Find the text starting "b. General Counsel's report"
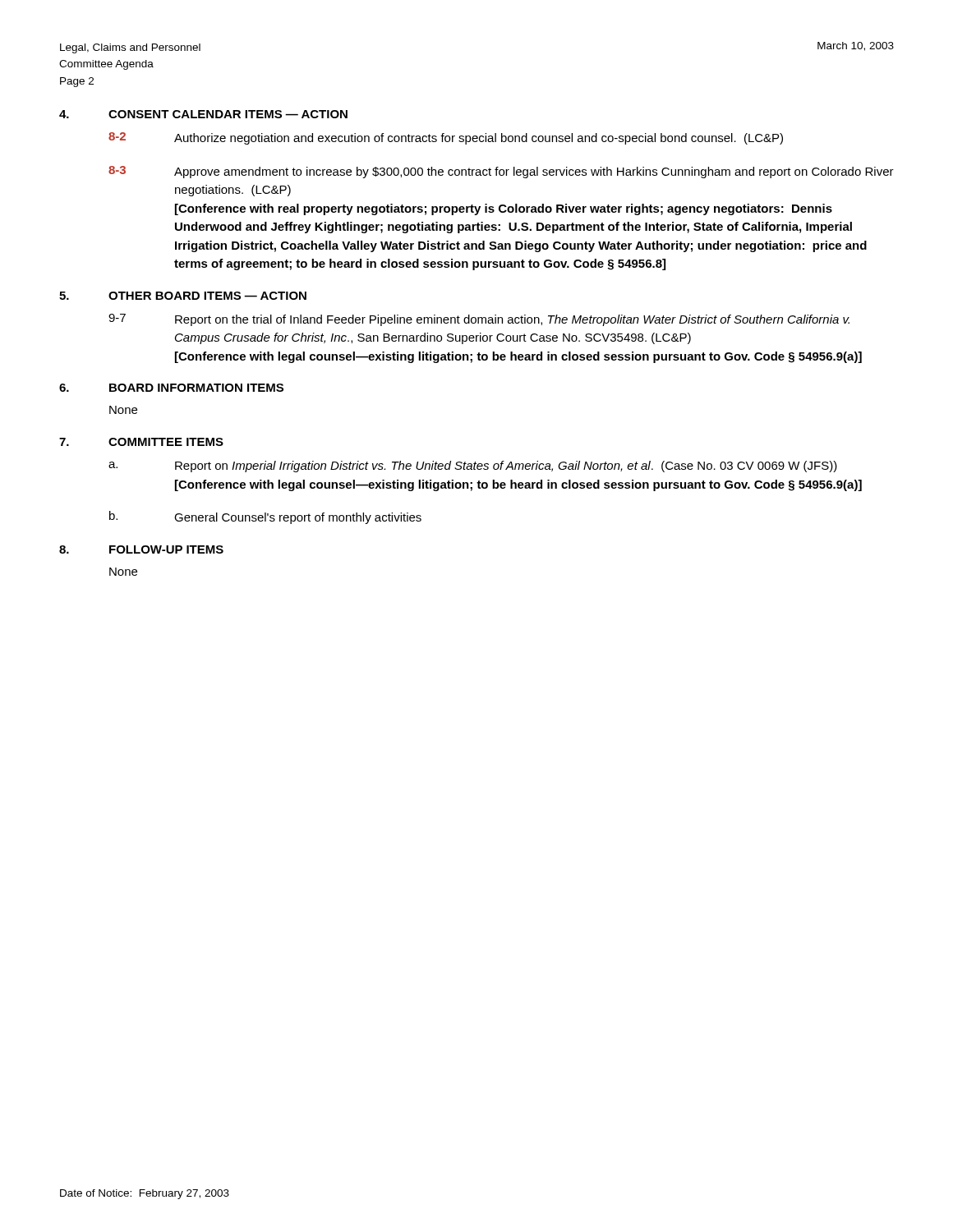The width and height of the screenshot is (953, 1232). pyautogui.click(x=265, y=517)
